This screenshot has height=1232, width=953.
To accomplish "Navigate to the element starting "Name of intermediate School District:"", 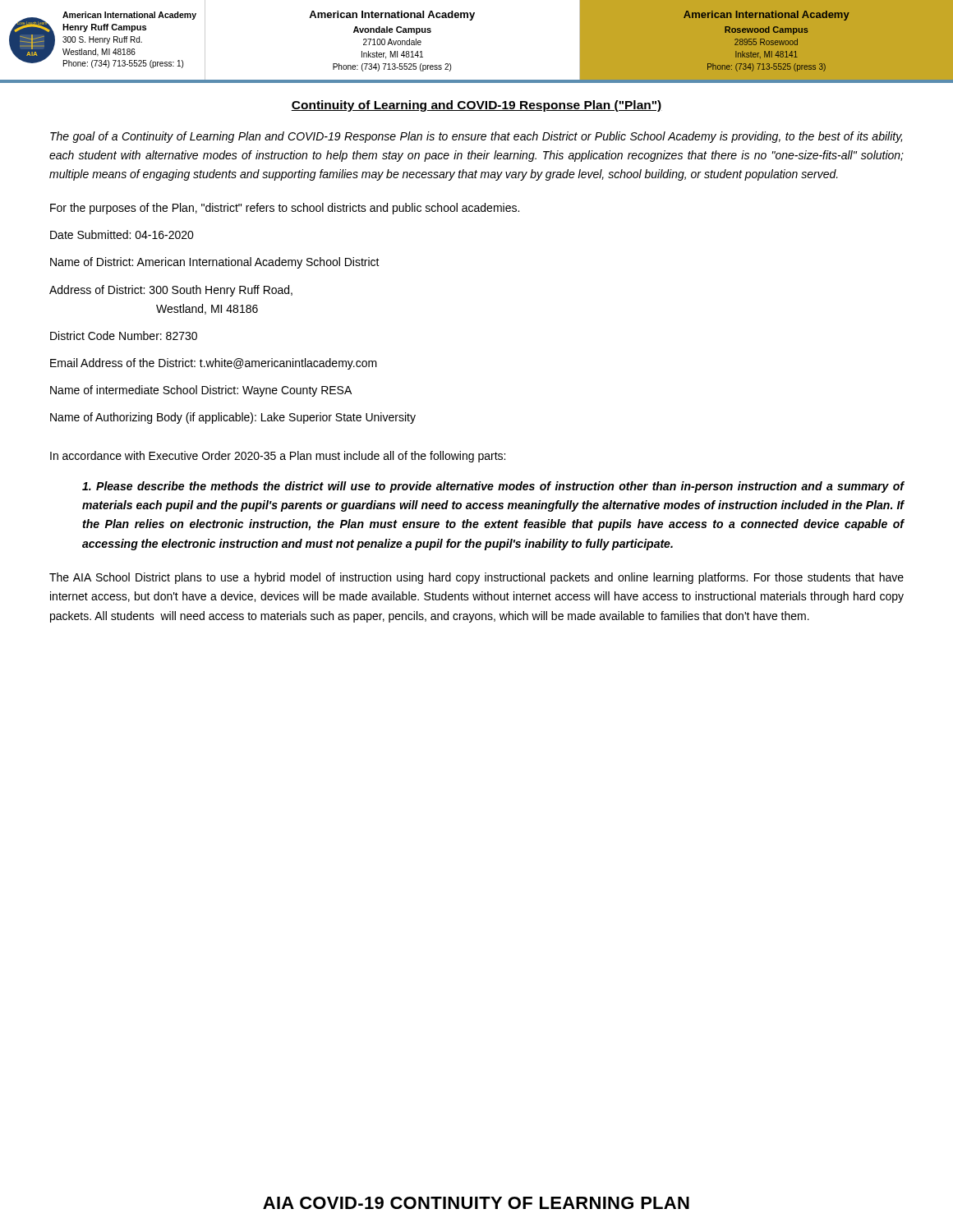I will (201, 390).
